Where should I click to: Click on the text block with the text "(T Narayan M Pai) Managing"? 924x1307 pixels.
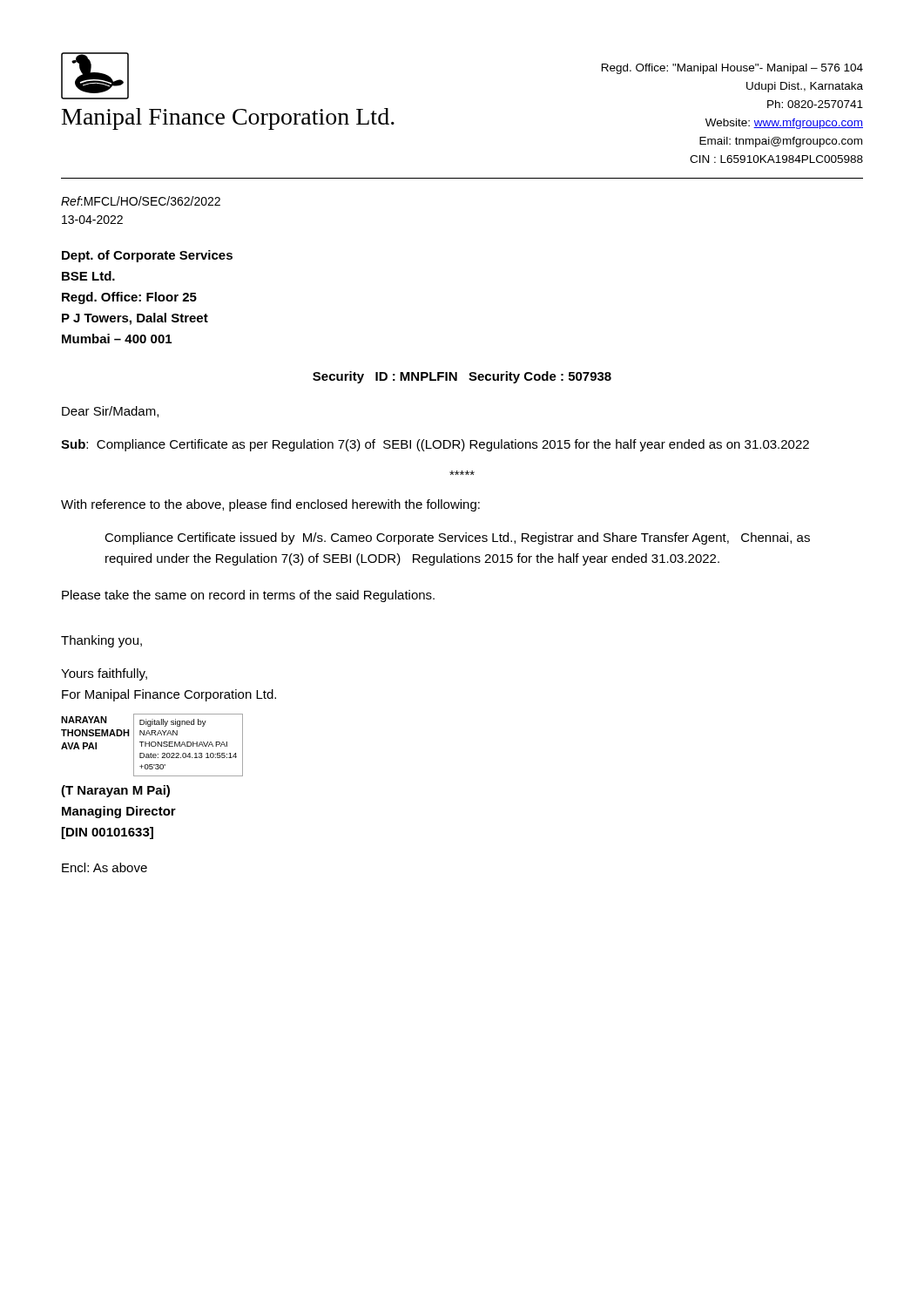[x=118, y=810]
